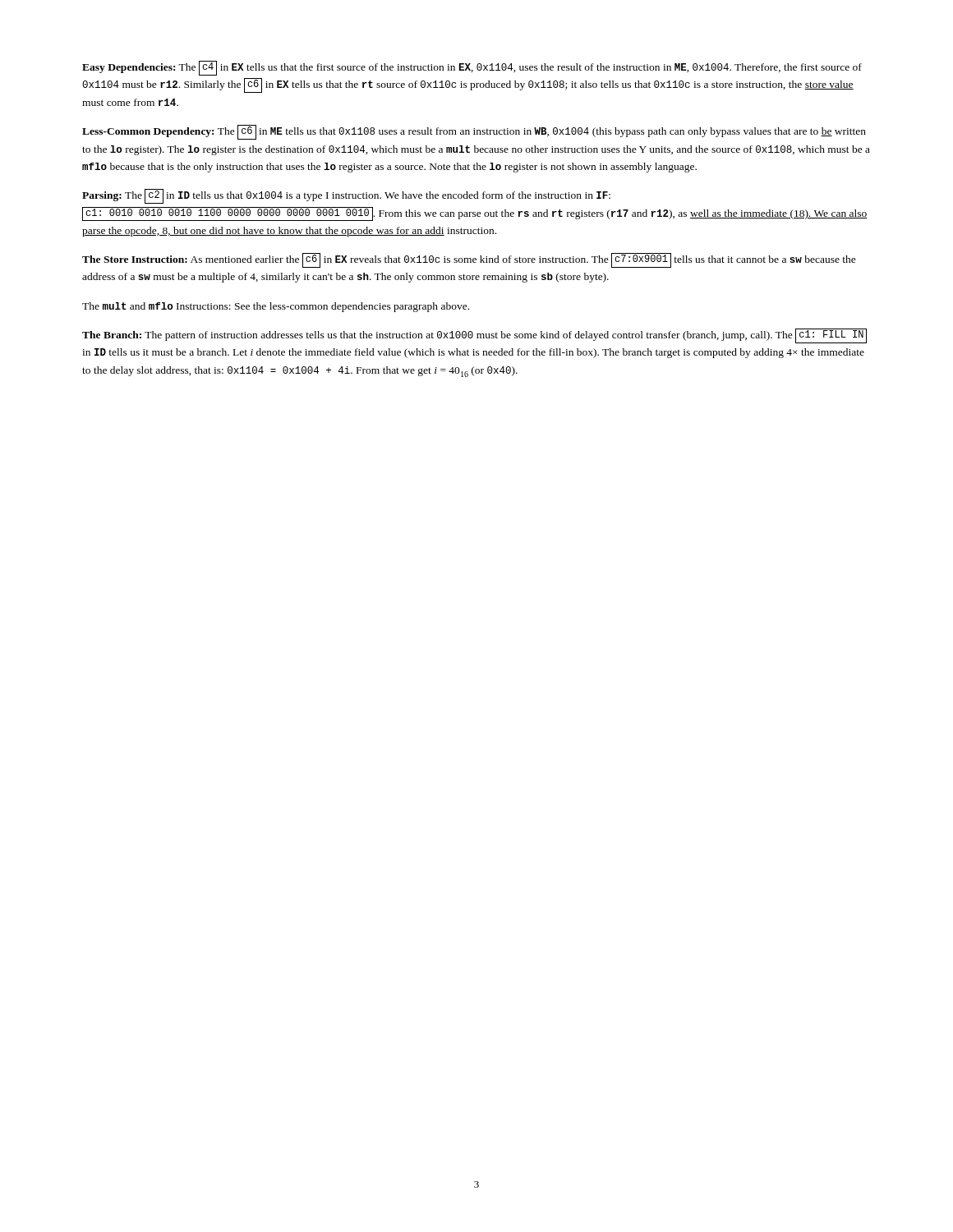The width and height of the screenshot is (953, 1232).
Task: Locate the block of text that opens with "Easy Dependencies: The c4 in EX tells us"
Action: (x=472, y=85)
